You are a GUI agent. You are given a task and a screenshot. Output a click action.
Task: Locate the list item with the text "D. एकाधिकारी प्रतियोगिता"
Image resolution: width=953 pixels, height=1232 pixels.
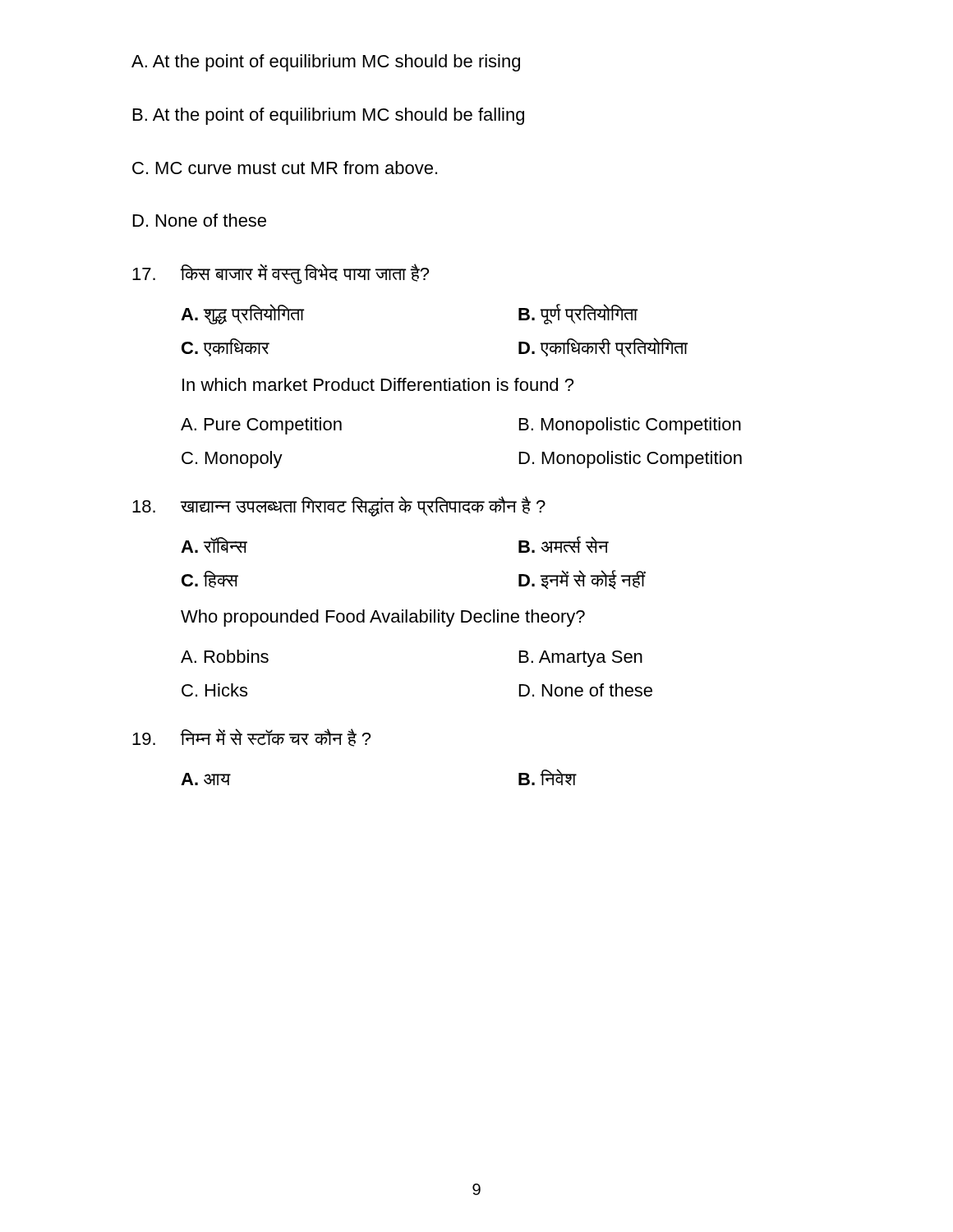(x=603, y=348)
